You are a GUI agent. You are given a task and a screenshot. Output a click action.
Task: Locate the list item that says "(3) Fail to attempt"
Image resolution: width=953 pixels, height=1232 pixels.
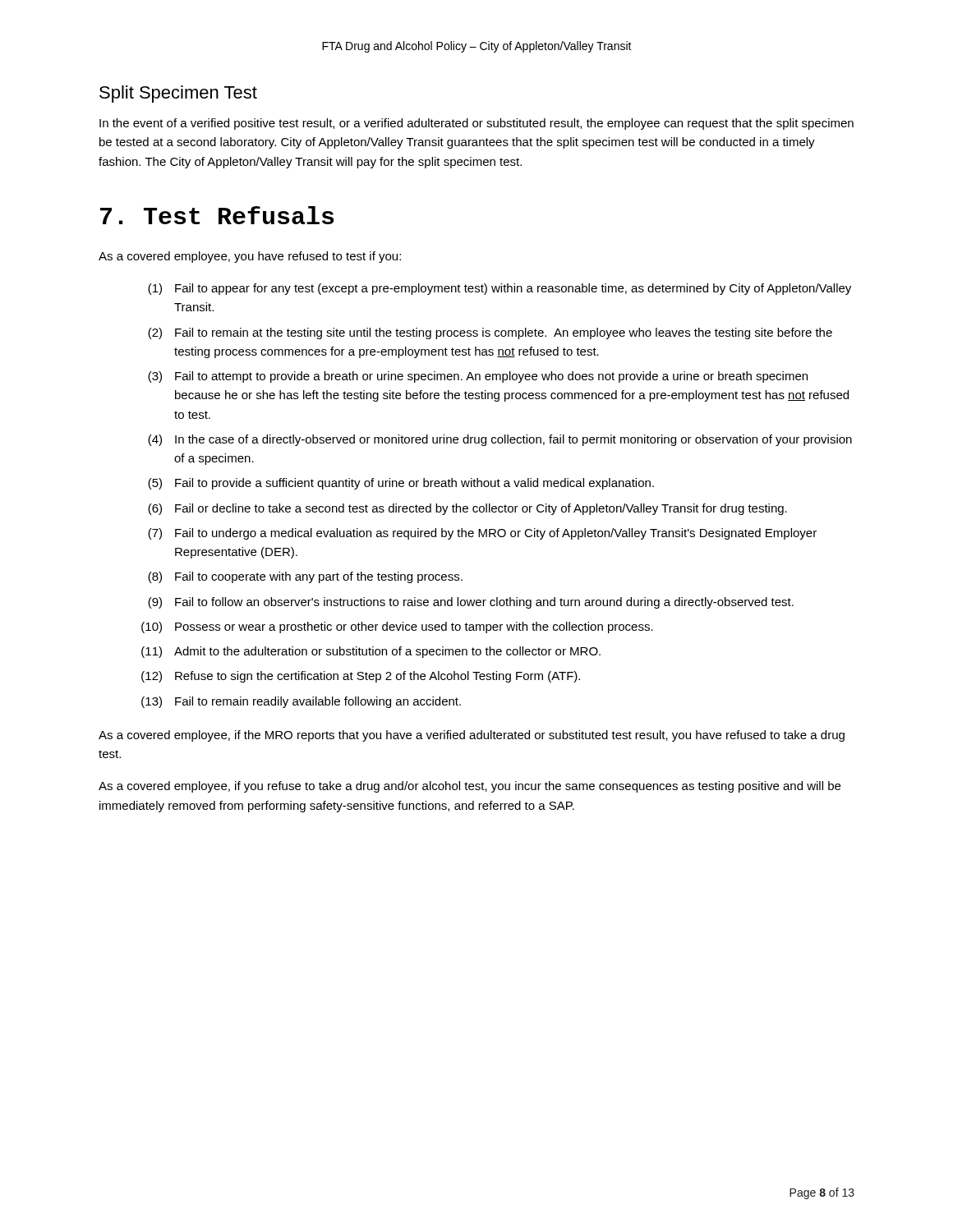pos(489,395)
